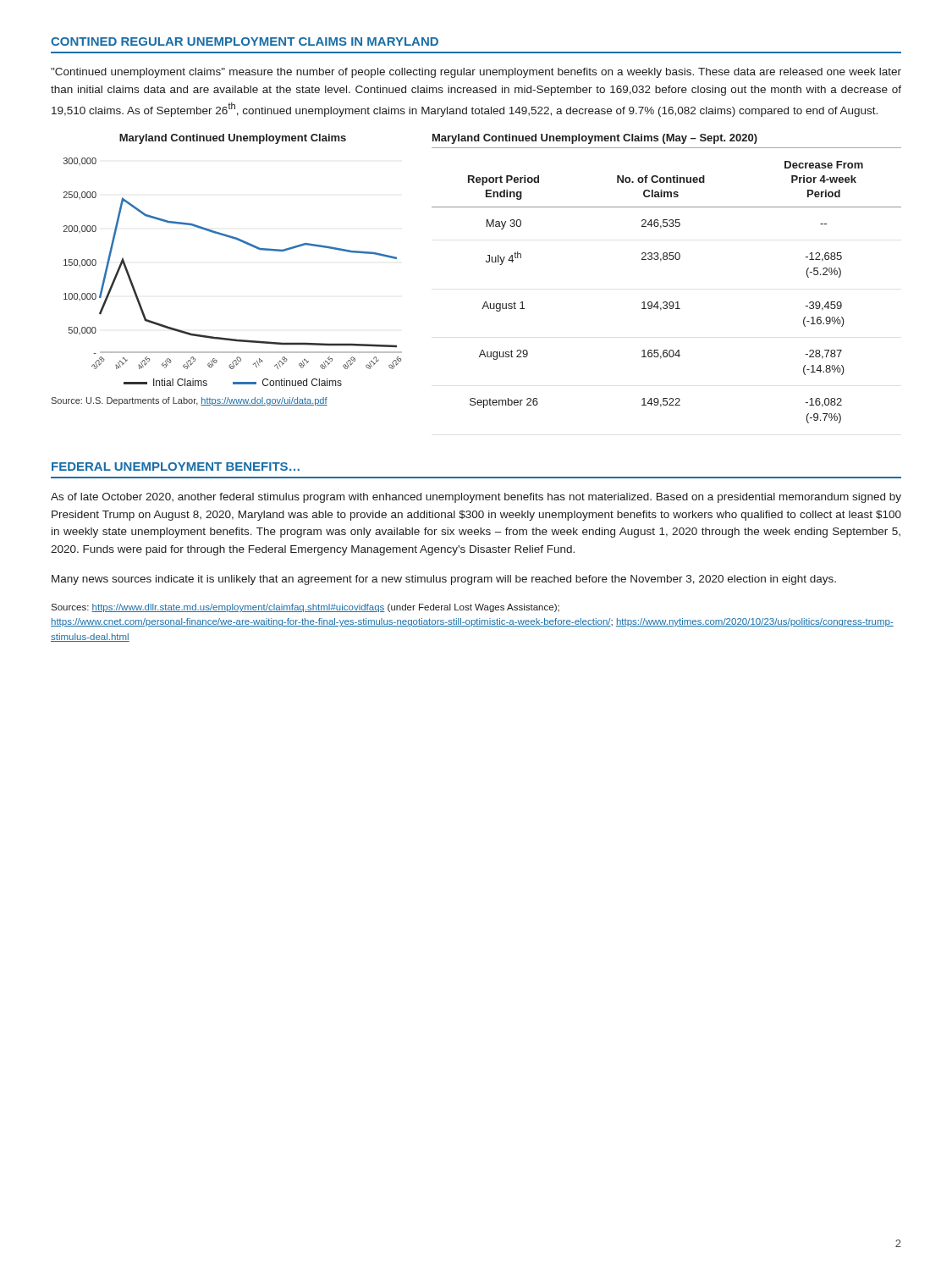This screenshot has width=952, height=1270.
Task: Click where it says "CONTINED REGULAR UNEMPLOYMENT CLAIMS IN MARYLAND"
Action: pyautogui.click(x=245, y=41)
